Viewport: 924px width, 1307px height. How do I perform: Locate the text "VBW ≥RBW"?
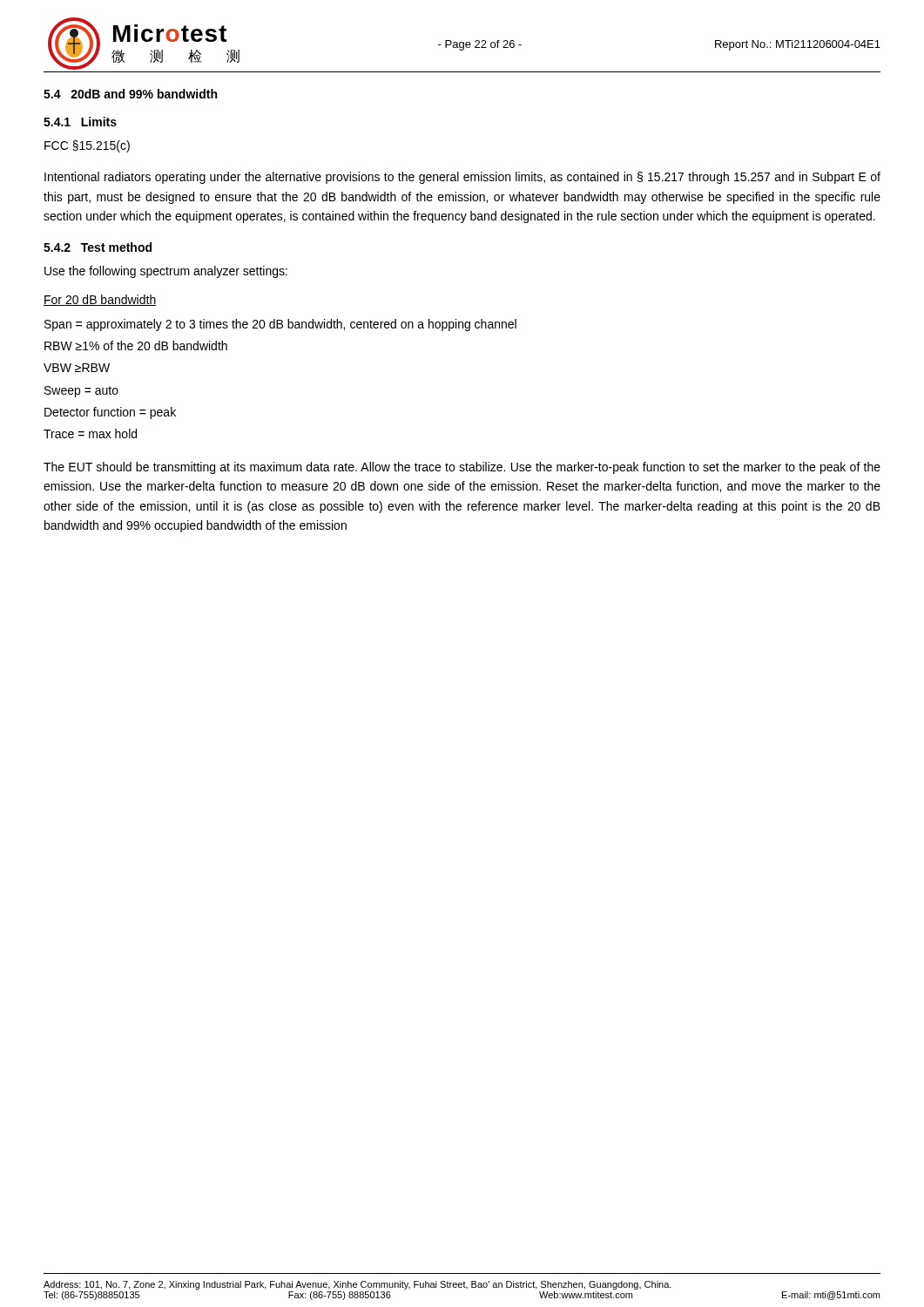tap(77, 368)
